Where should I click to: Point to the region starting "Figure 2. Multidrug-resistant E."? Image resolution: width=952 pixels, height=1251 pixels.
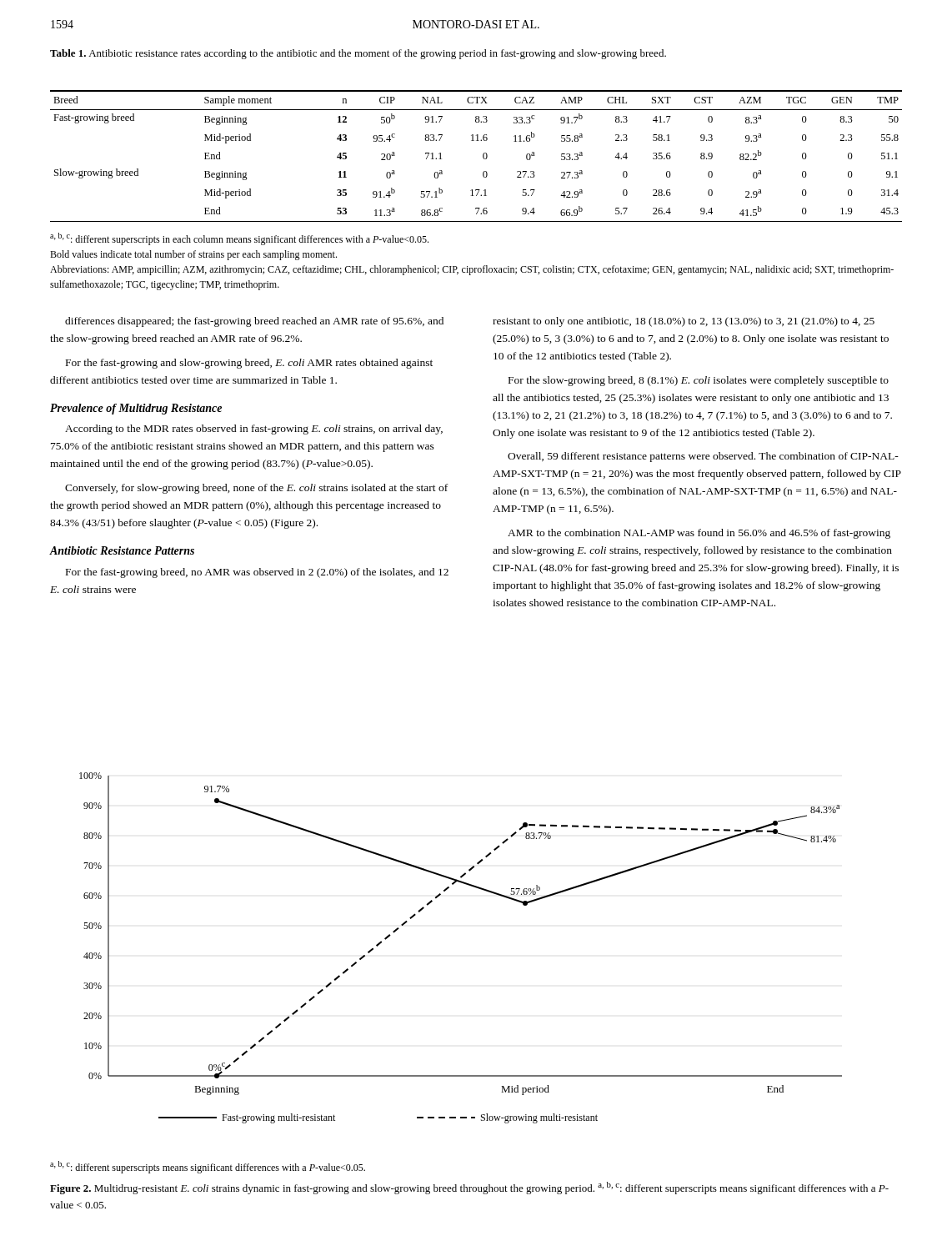pyautogui.click(x=469, y=1195)
